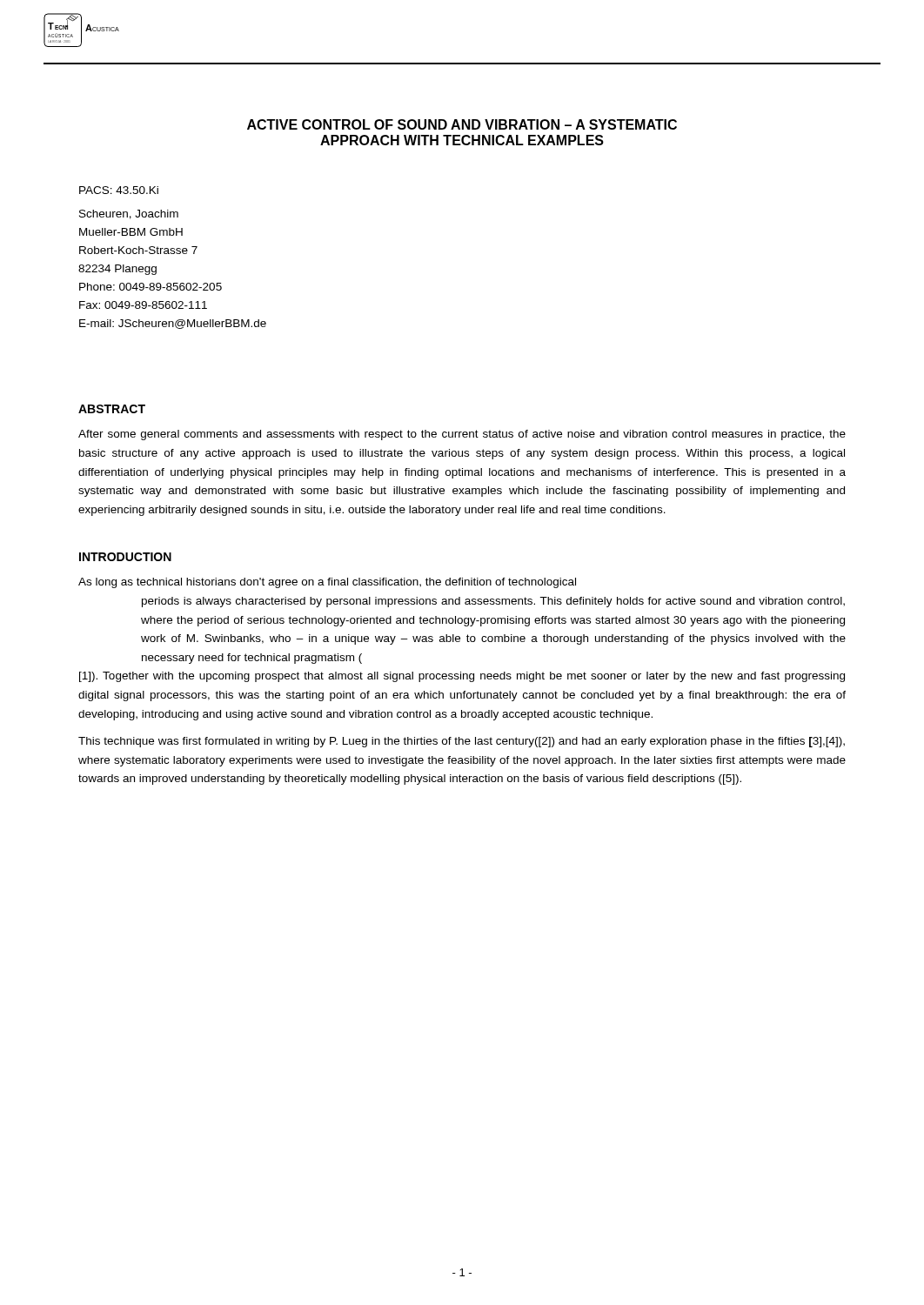This screenshot has height=1305, width=924.
Task: Point to the title beginning "ACTIVE CONTROL OF"
Action: coord(462,133)
